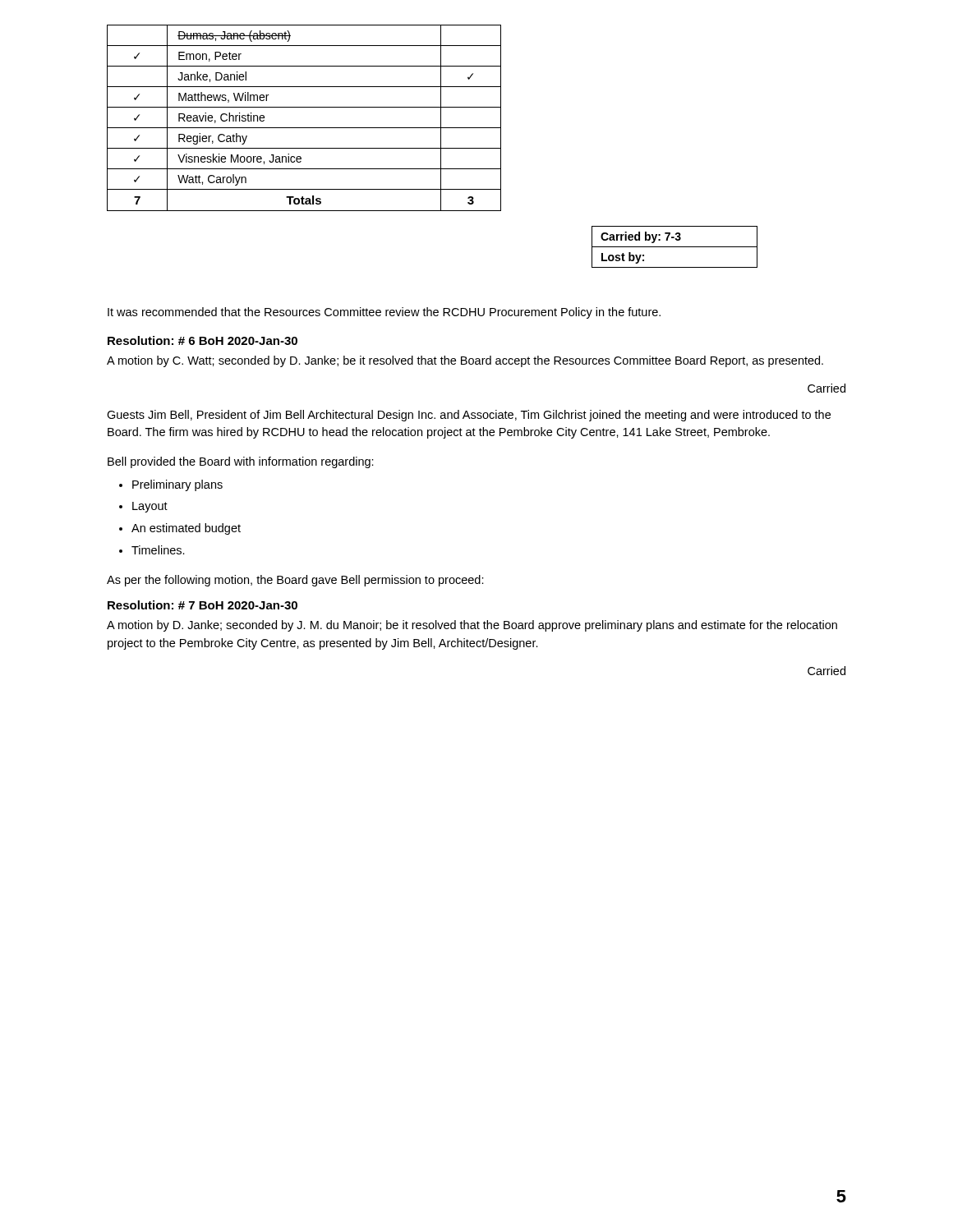Point to the block beginning "It was recommended that the"

tap(384, 312)
